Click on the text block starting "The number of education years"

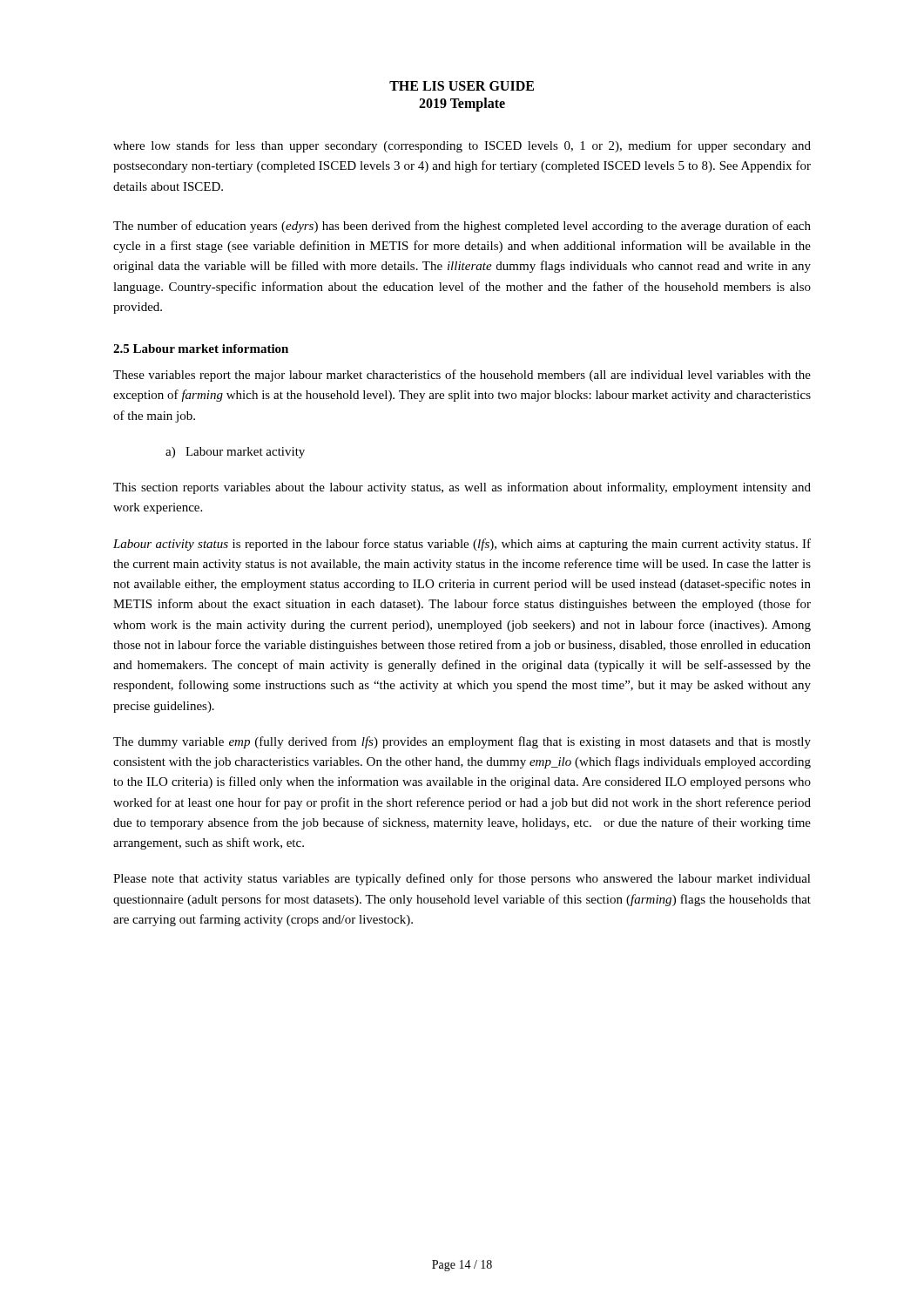point(462,266)
